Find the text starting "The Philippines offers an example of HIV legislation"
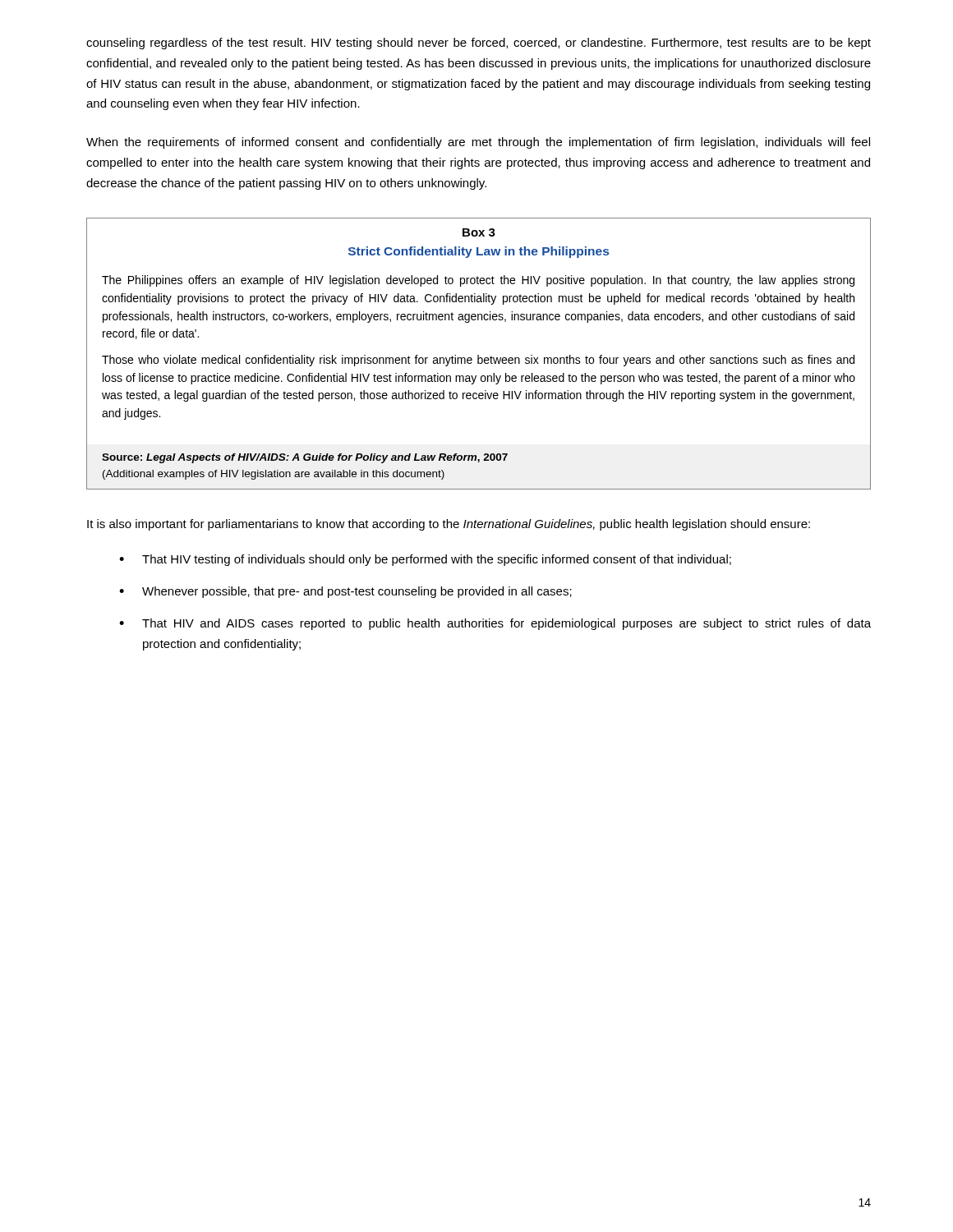The image size is (953, 1232). (479, 307)
